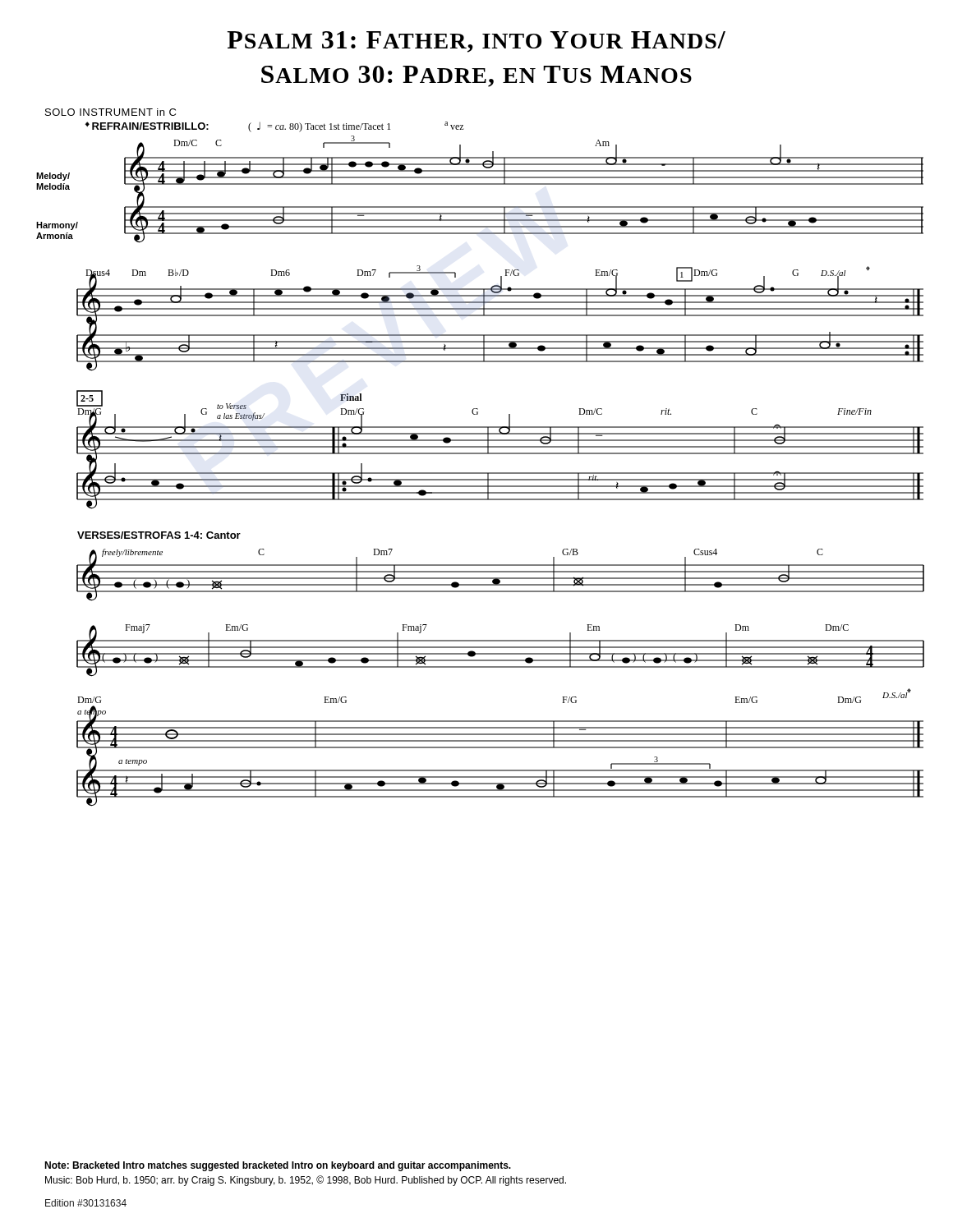Point to the block starting "PSALM 31: FATHER, INTO YOUR HANDS/"
The height and width of the screenshot is (1232, 953).
pos(476,57)
